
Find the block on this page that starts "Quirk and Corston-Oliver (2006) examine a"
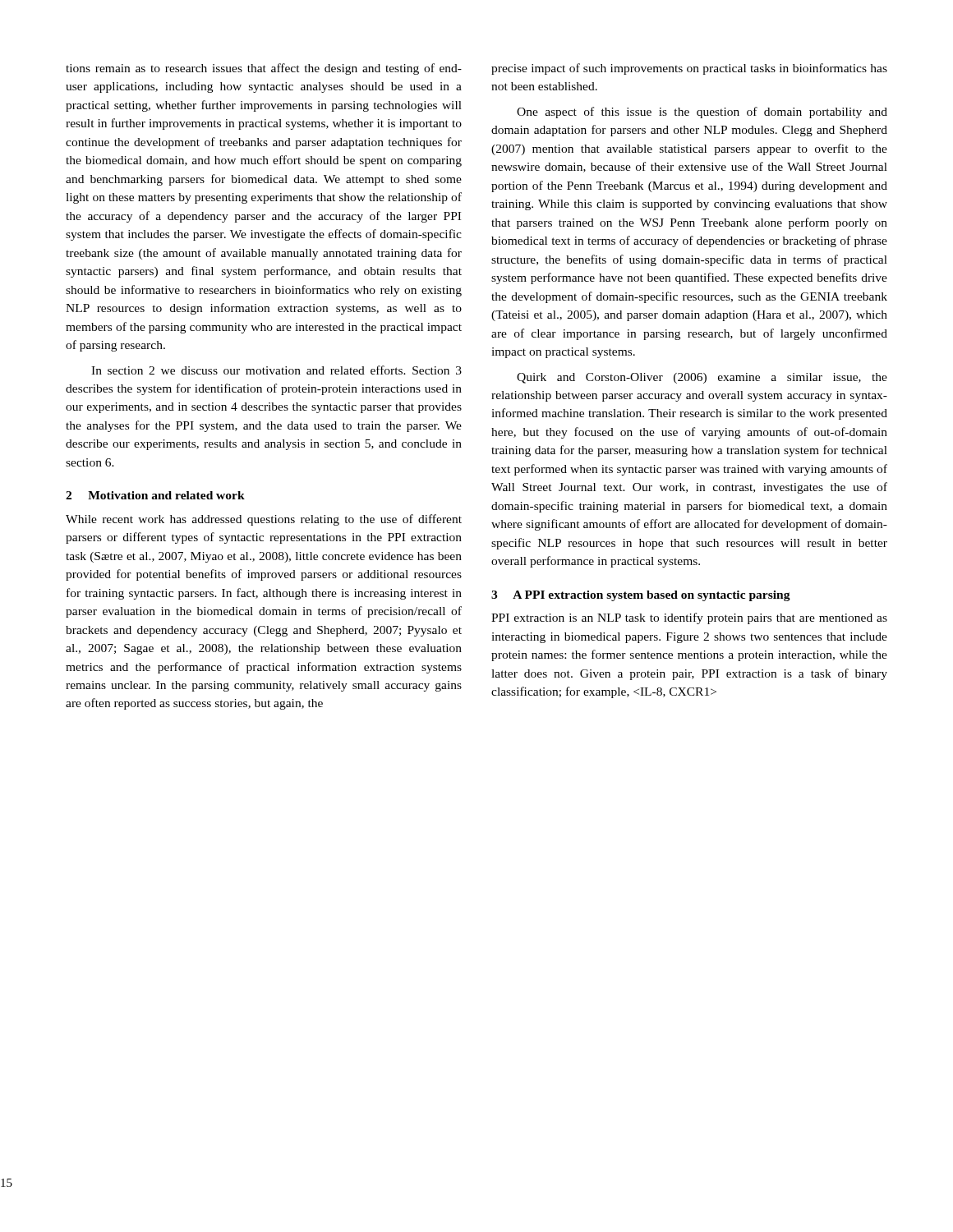(x=689, y=469)
